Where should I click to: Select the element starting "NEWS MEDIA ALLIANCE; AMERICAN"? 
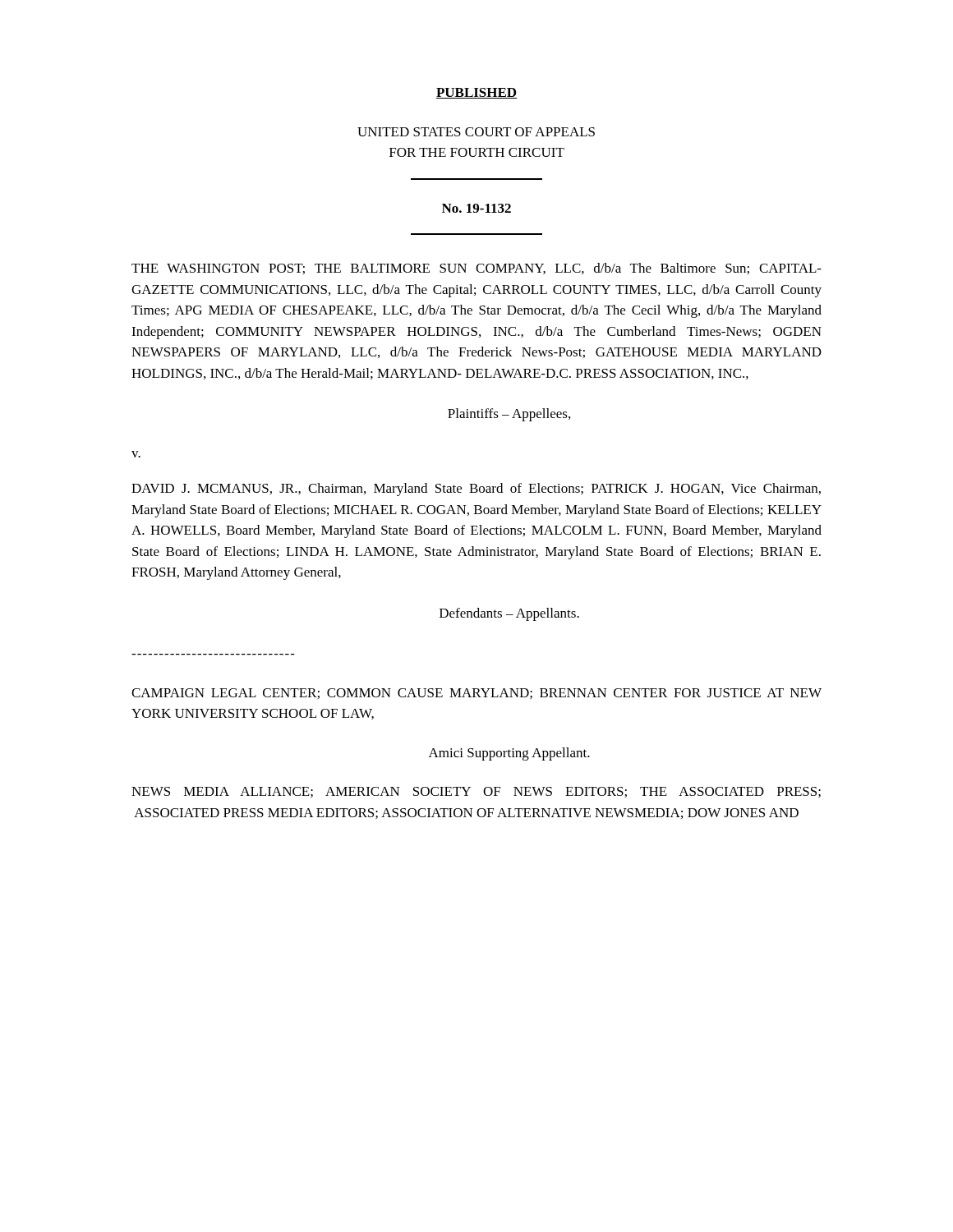476,802
